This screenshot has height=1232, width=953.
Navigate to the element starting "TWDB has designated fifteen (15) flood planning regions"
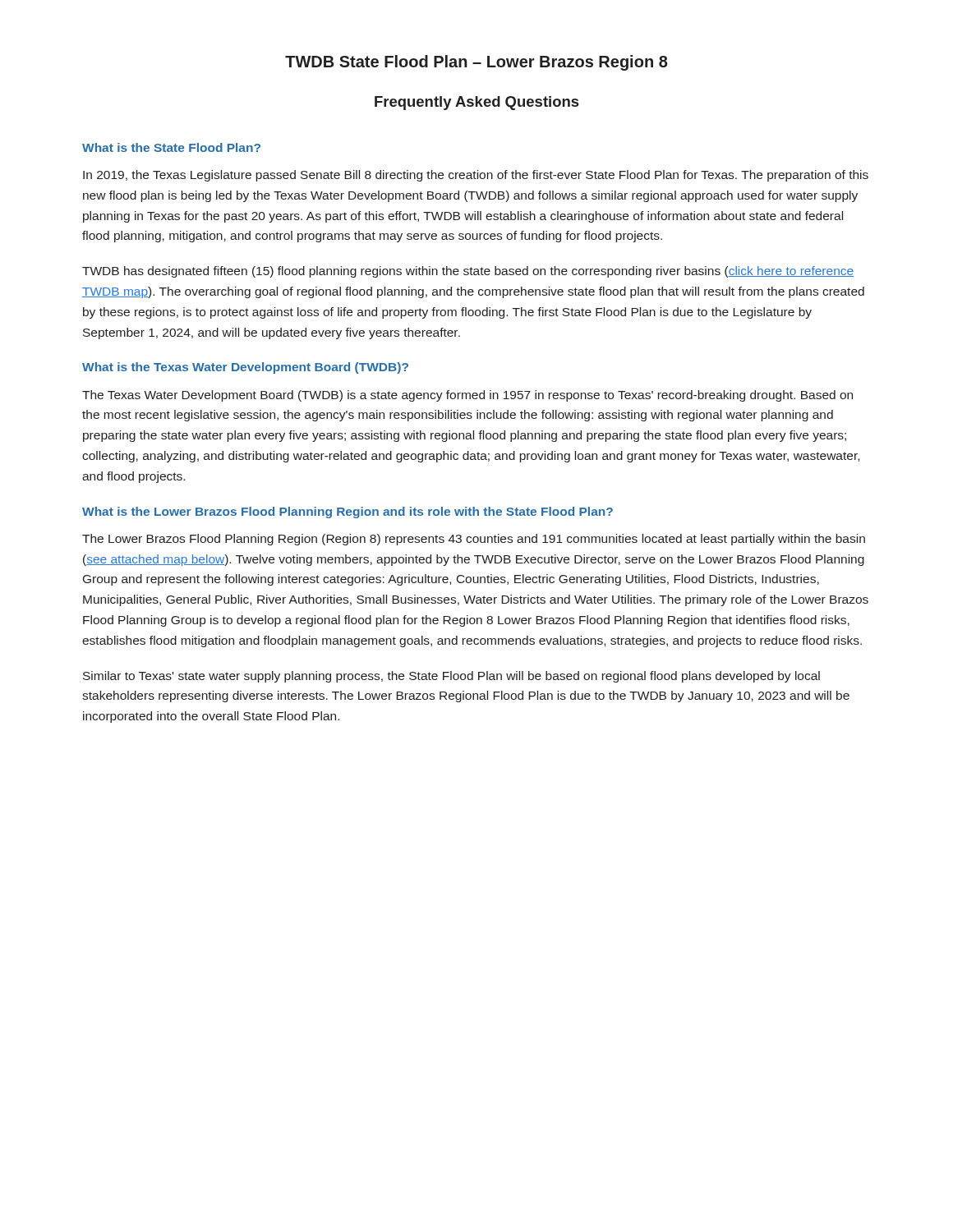click(473, 301)
